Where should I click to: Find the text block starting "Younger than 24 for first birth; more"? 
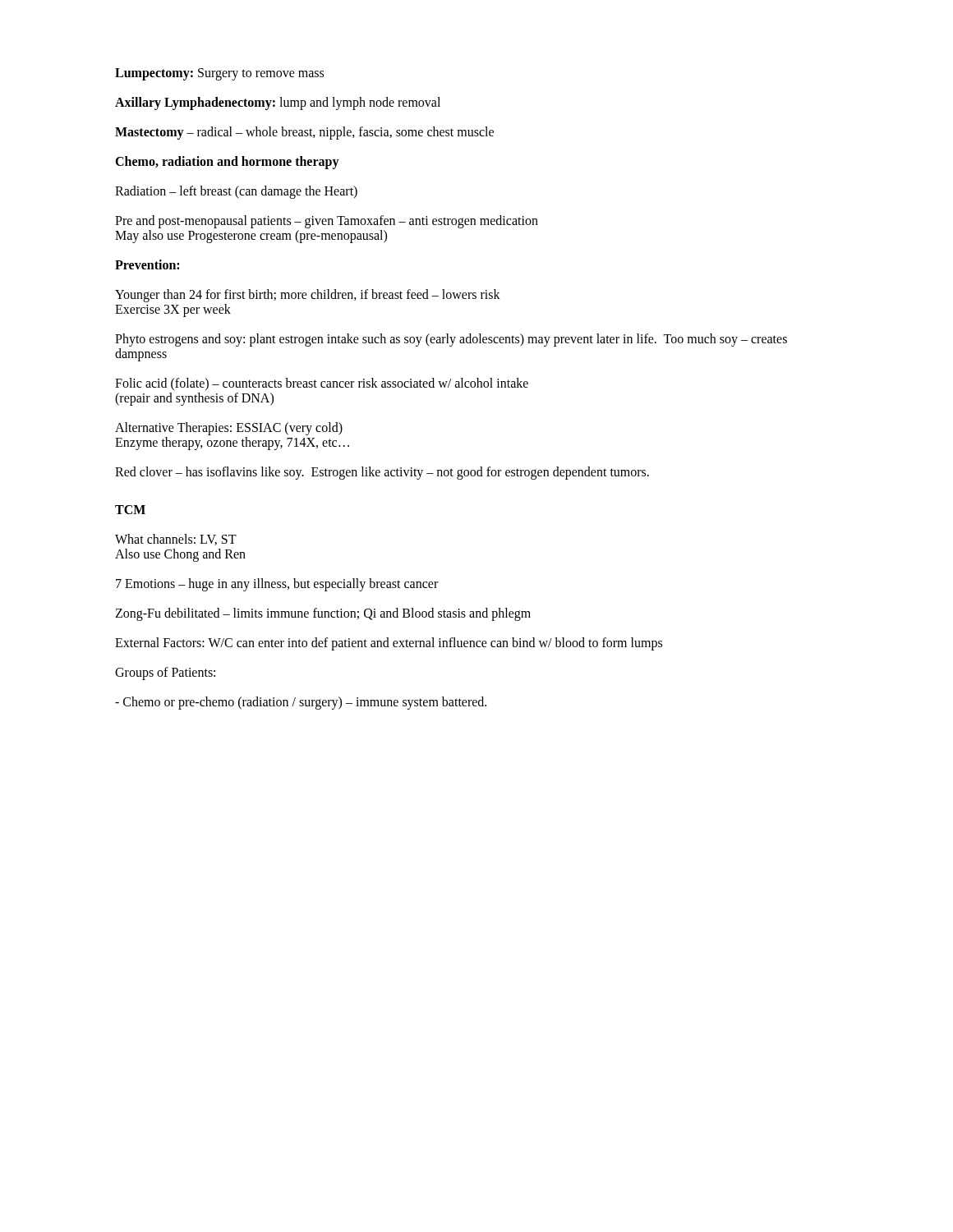tap(307, 302)
